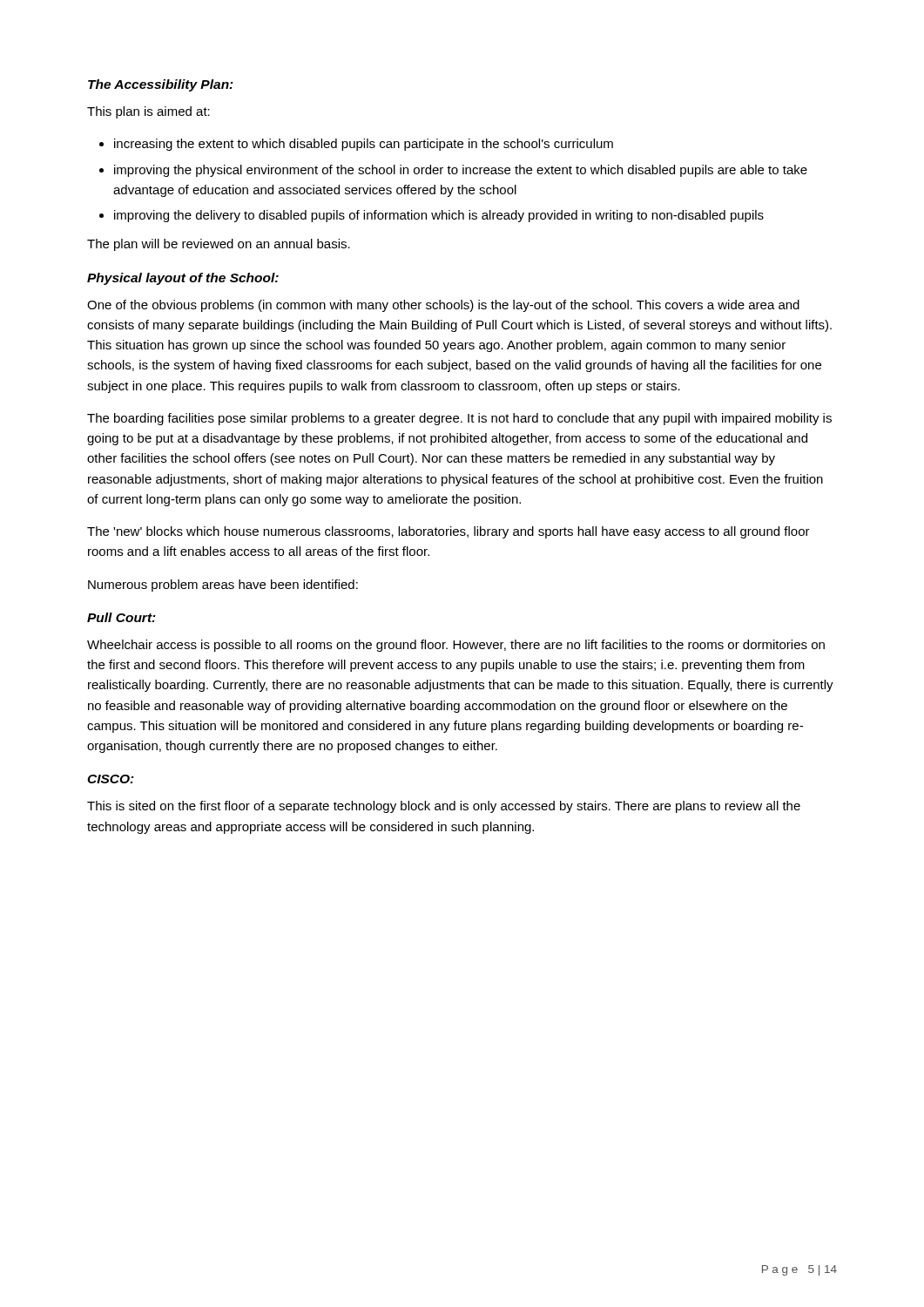Find the block on this page that starts "This is sited"
This screenshot has height=1307, width=924.
click(x=444, y=816)
